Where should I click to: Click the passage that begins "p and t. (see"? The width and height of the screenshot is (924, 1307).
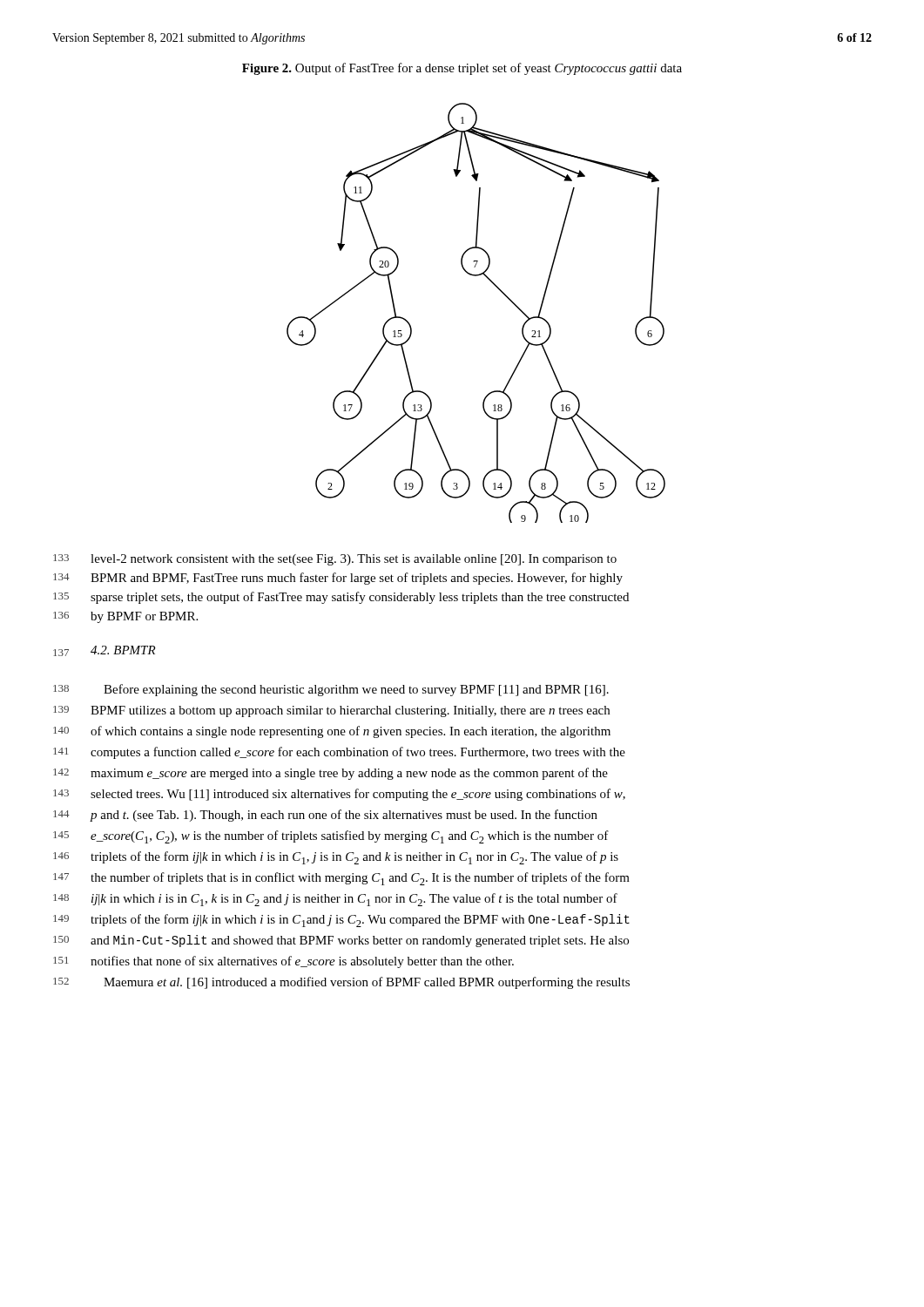(344, 815)
